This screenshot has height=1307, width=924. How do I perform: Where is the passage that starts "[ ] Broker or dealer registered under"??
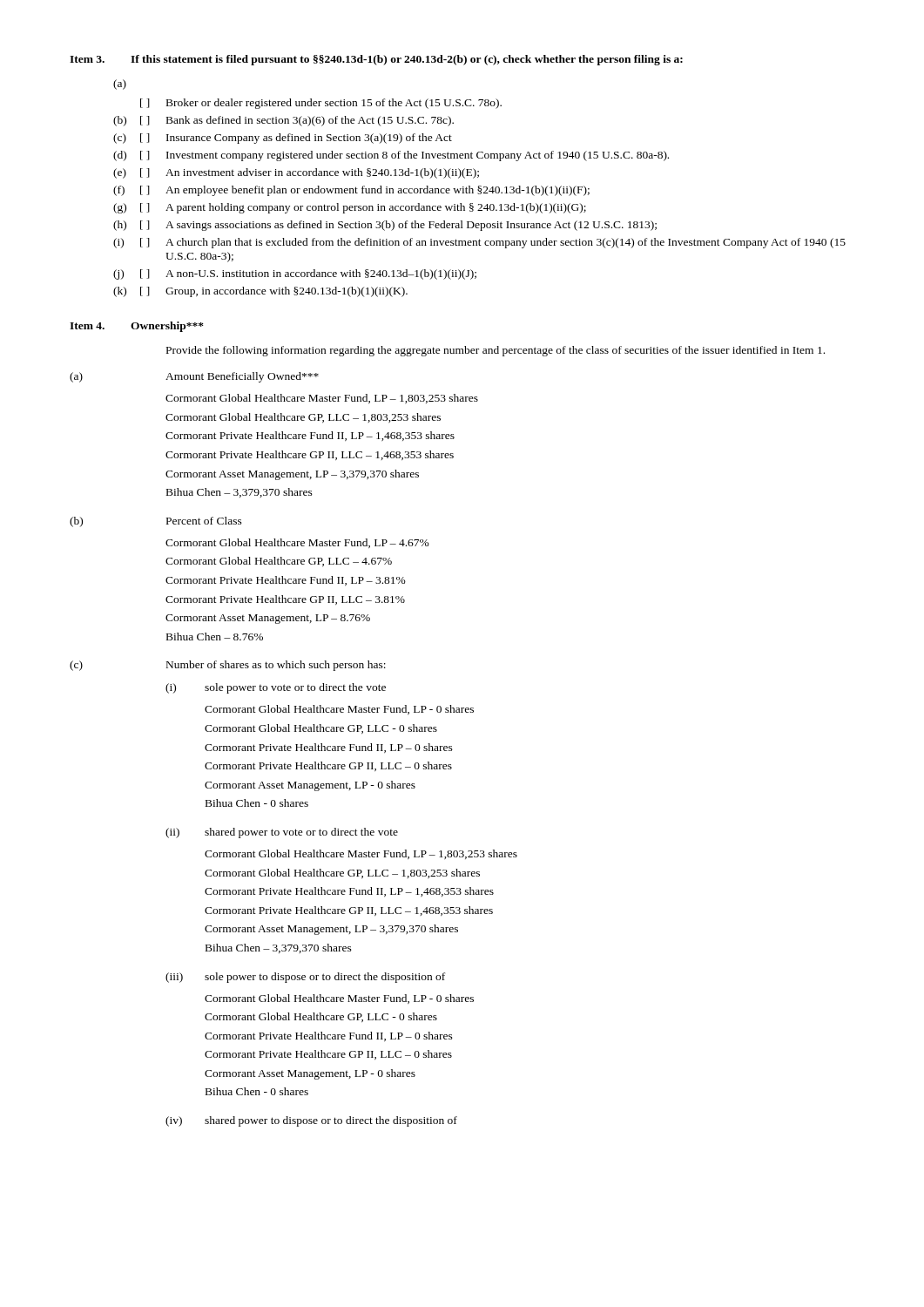point(308,103)
